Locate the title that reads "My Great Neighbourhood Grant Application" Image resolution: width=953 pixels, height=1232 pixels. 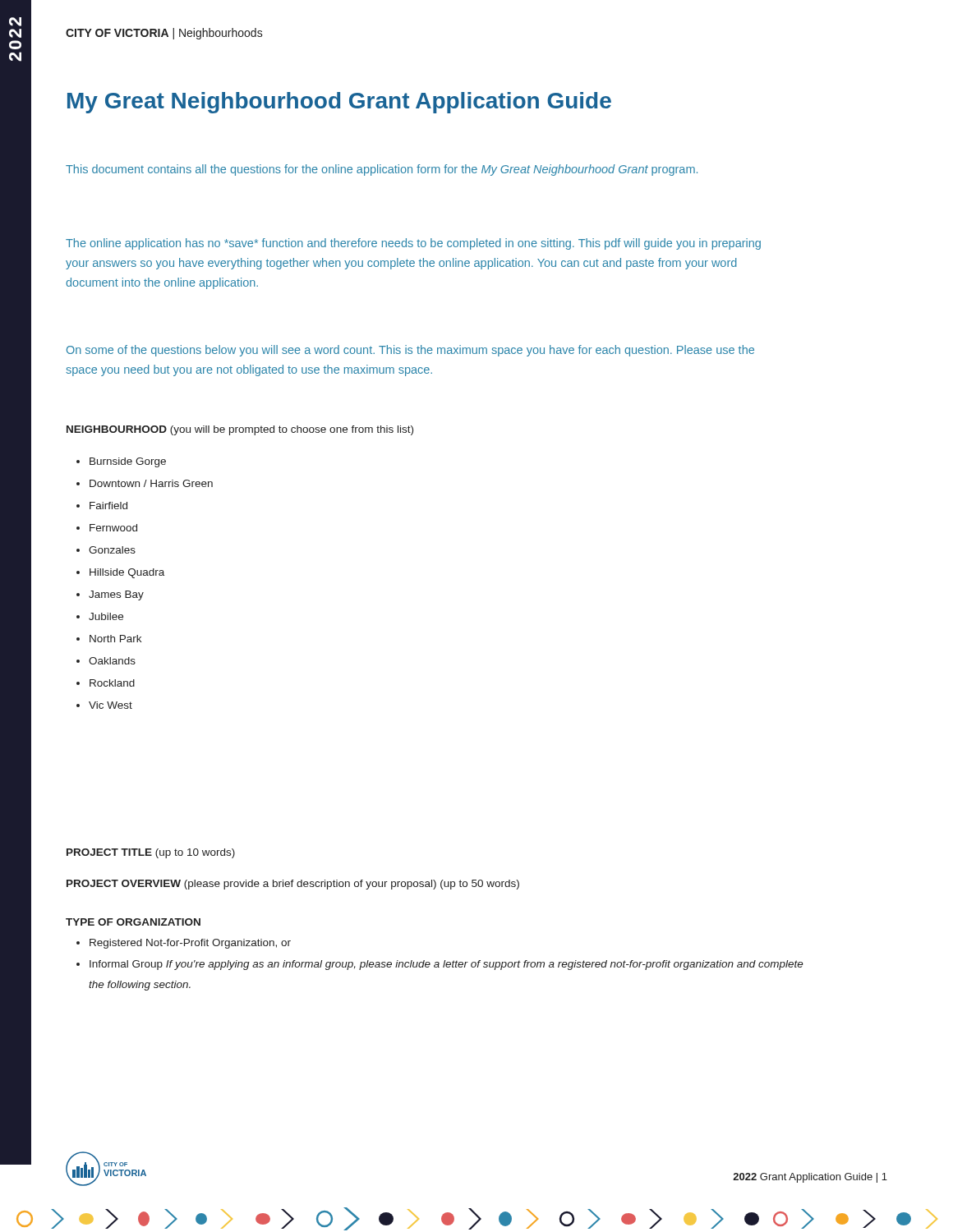tap(460, 101)
